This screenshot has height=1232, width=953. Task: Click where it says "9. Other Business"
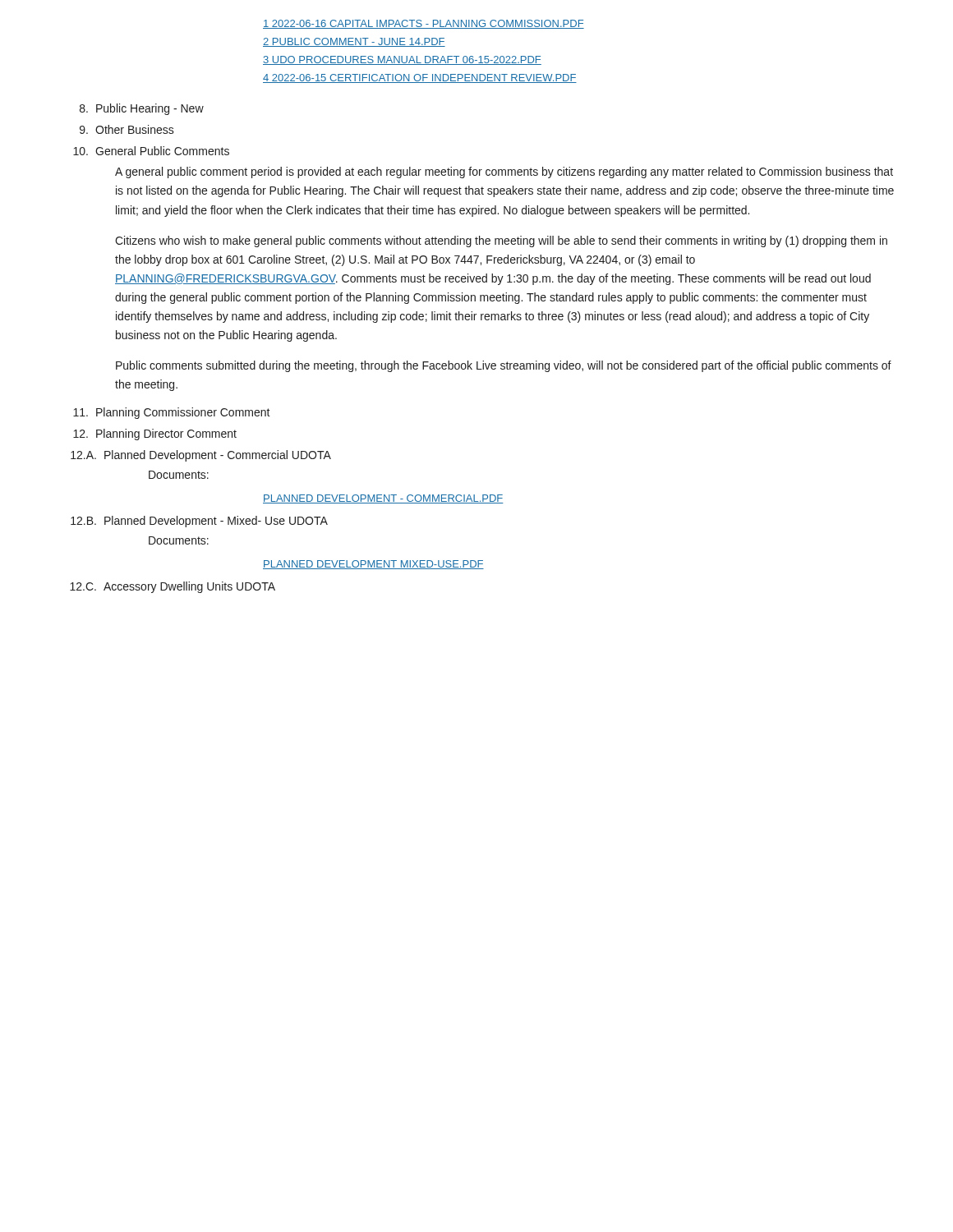(x=127, y=129)
